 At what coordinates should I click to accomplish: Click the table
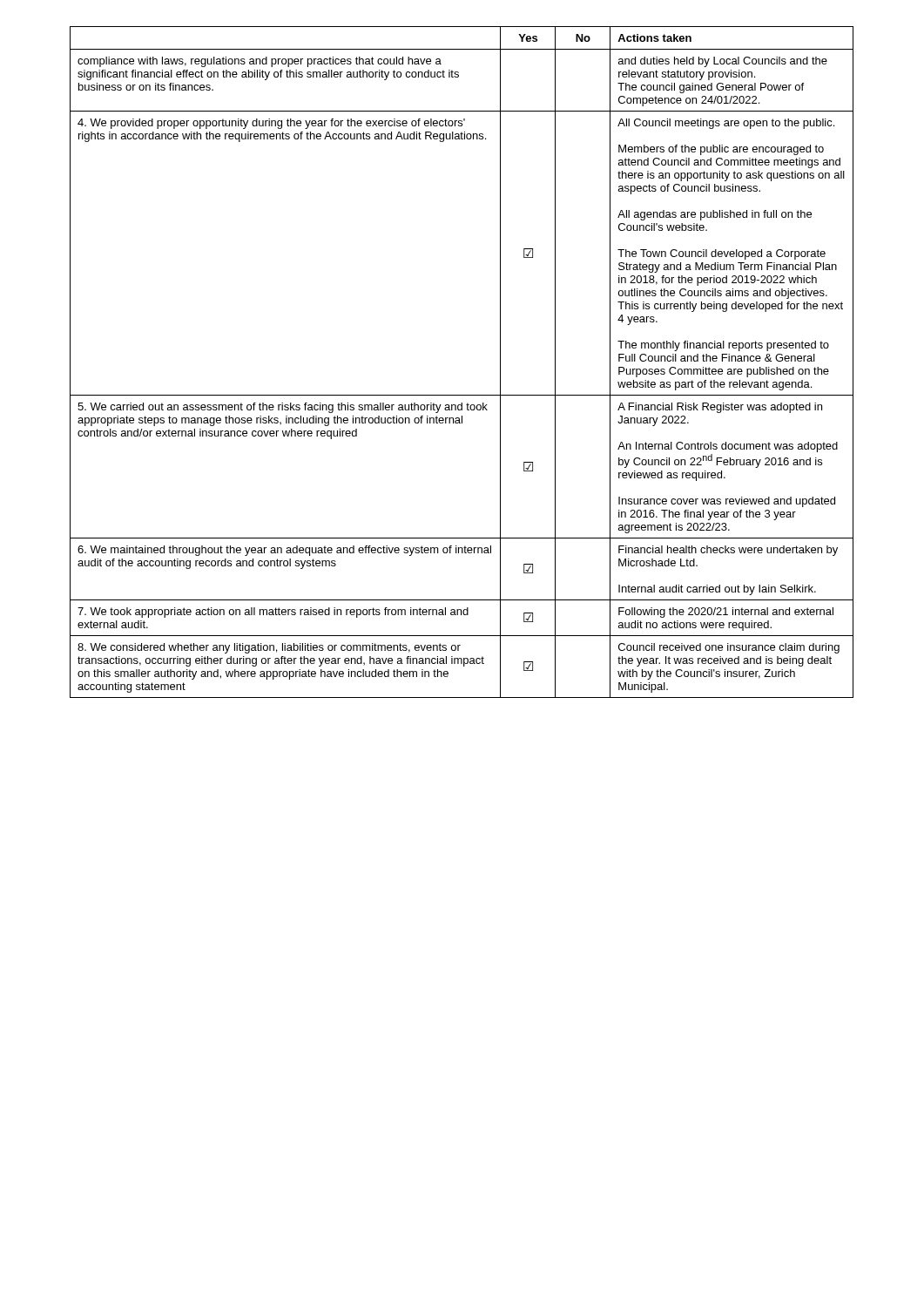point(462,362)
